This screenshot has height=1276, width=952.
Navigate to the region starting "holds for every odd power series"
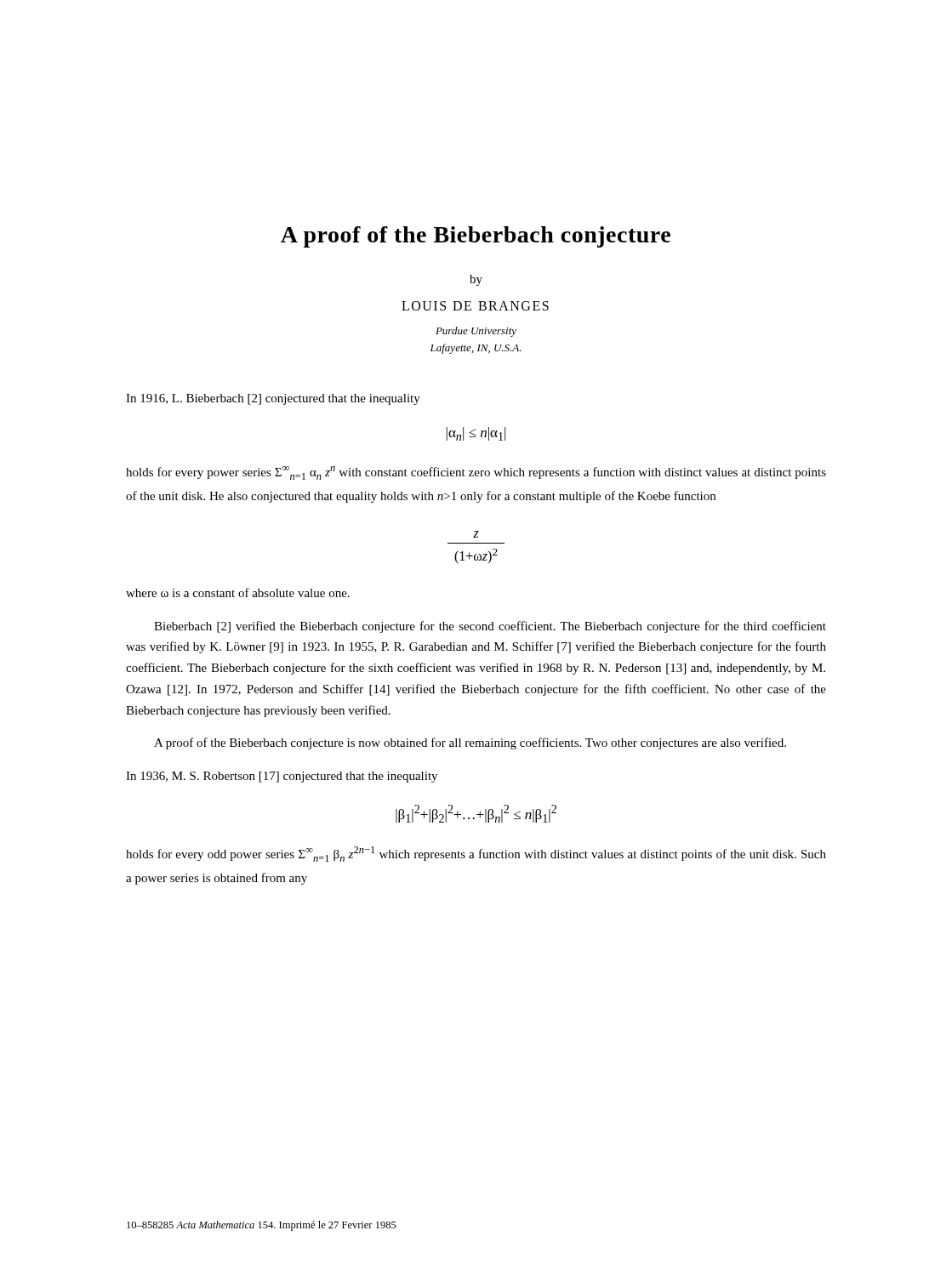pos(476,864)
